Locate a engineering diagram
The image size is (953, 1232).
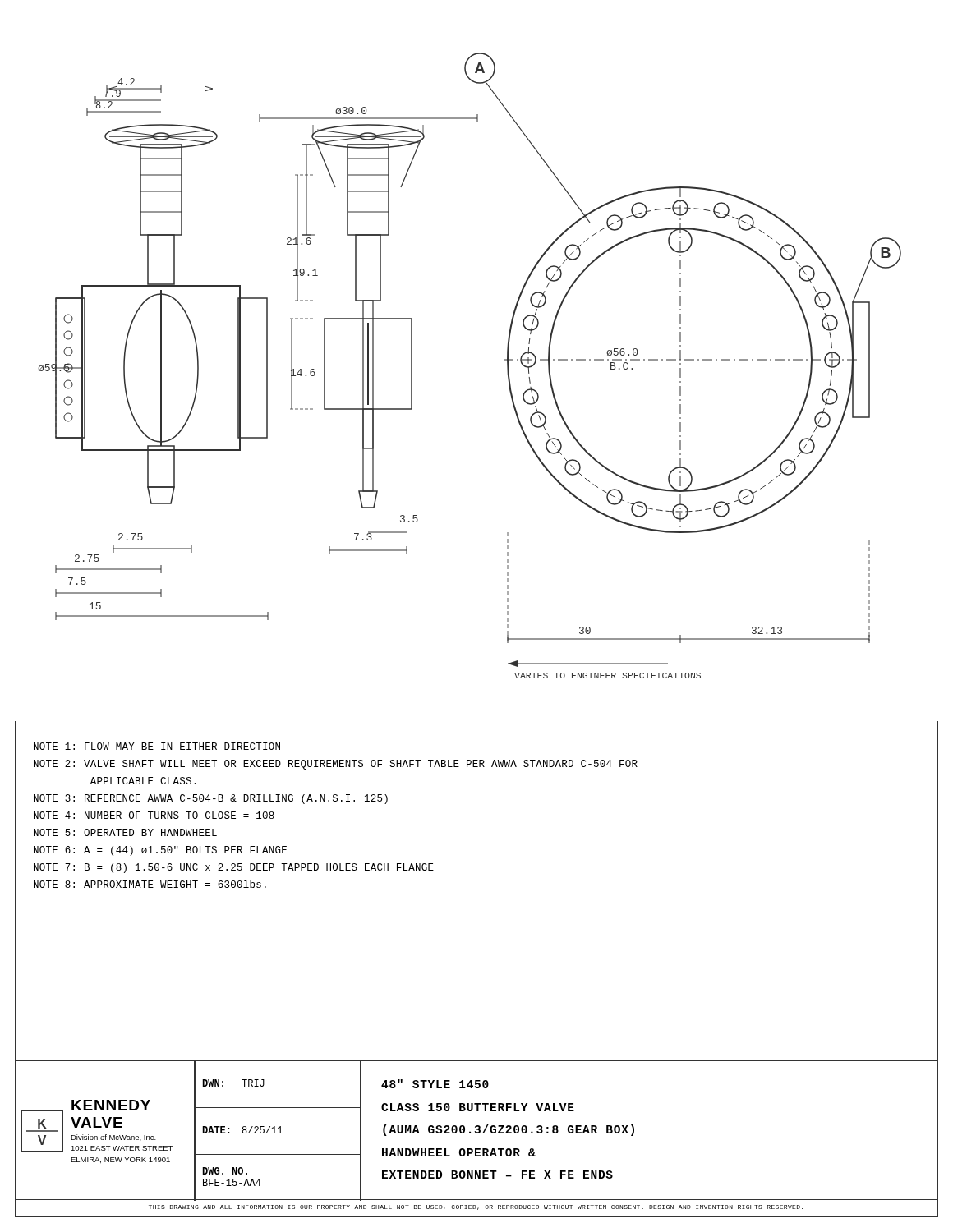point(476,368)
